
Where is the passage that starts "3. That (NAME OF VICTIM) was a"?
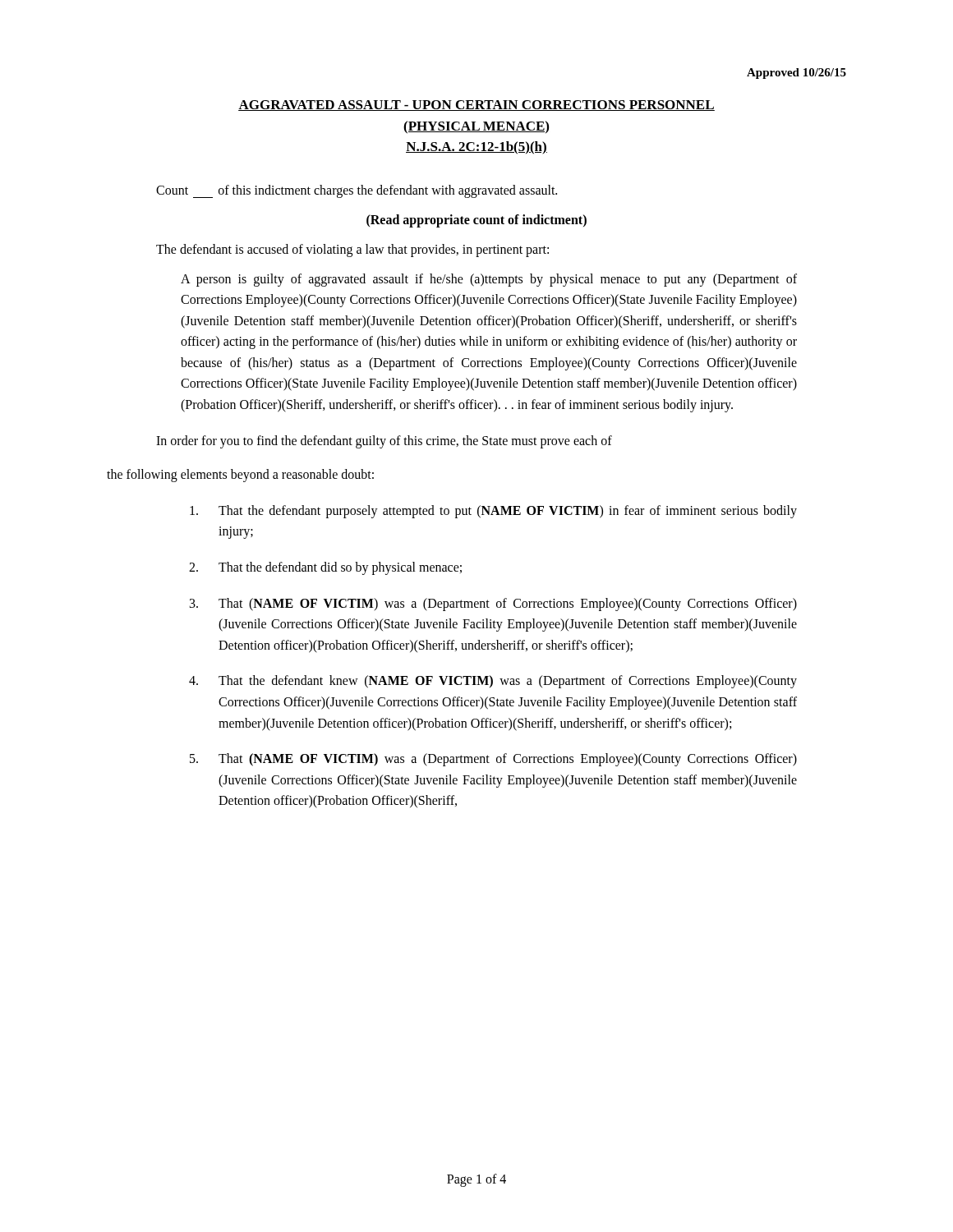point(493,624)
